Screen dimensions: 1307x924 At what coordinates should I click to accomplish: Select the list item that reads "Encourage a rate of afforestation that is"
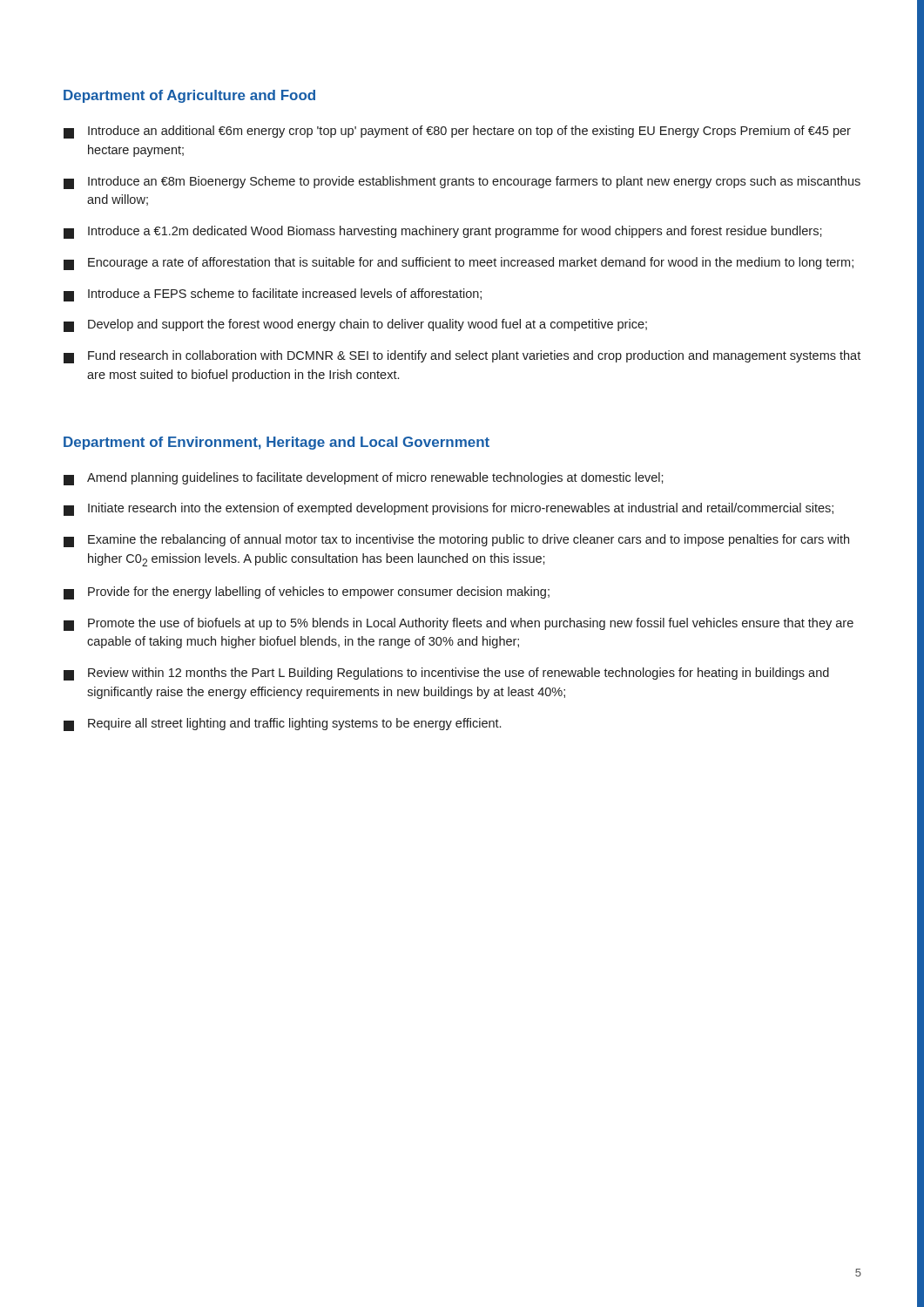coord(462,263)
